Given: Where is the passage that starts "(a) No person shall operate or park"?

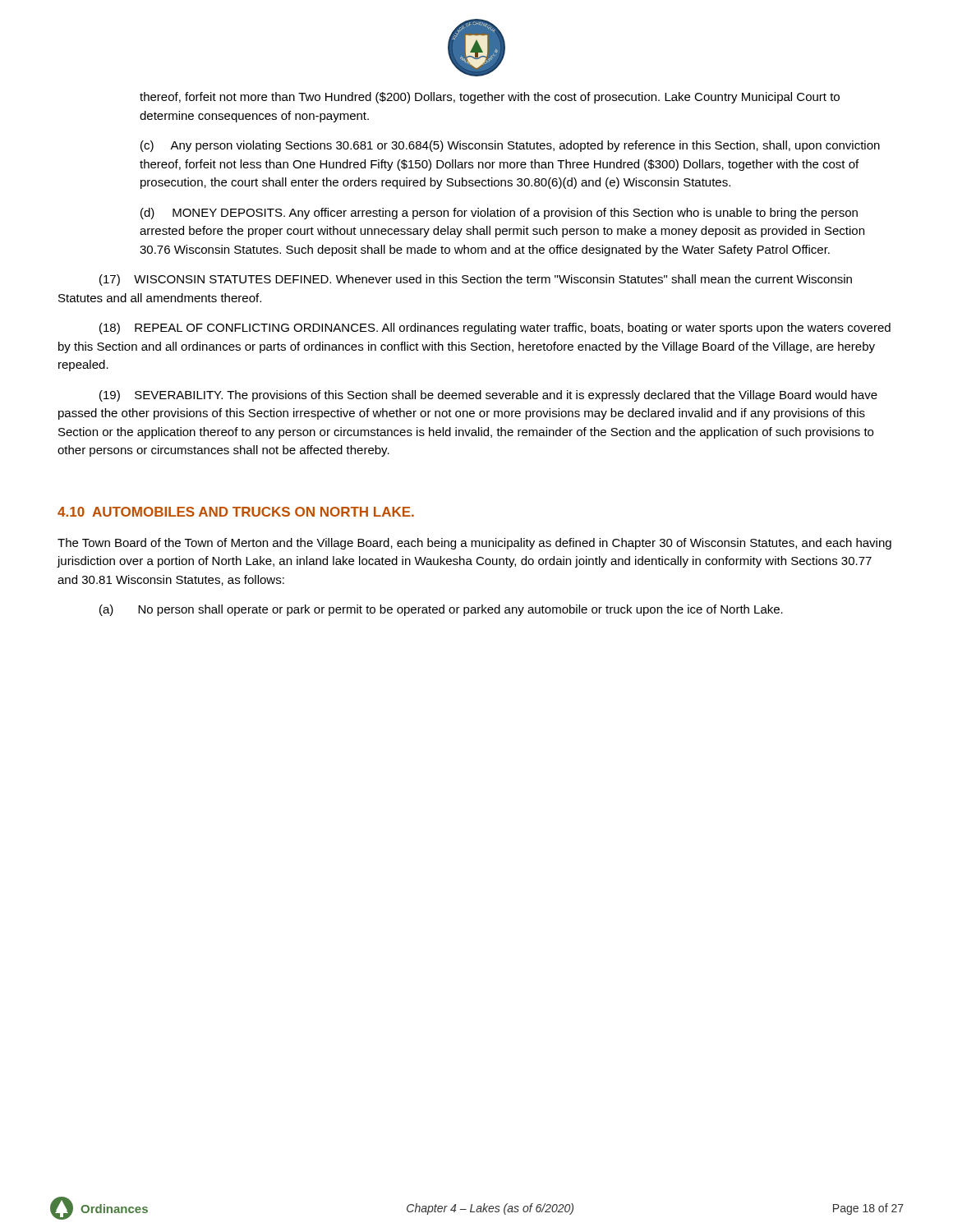Looking at the screenshot, I should 497,610.
